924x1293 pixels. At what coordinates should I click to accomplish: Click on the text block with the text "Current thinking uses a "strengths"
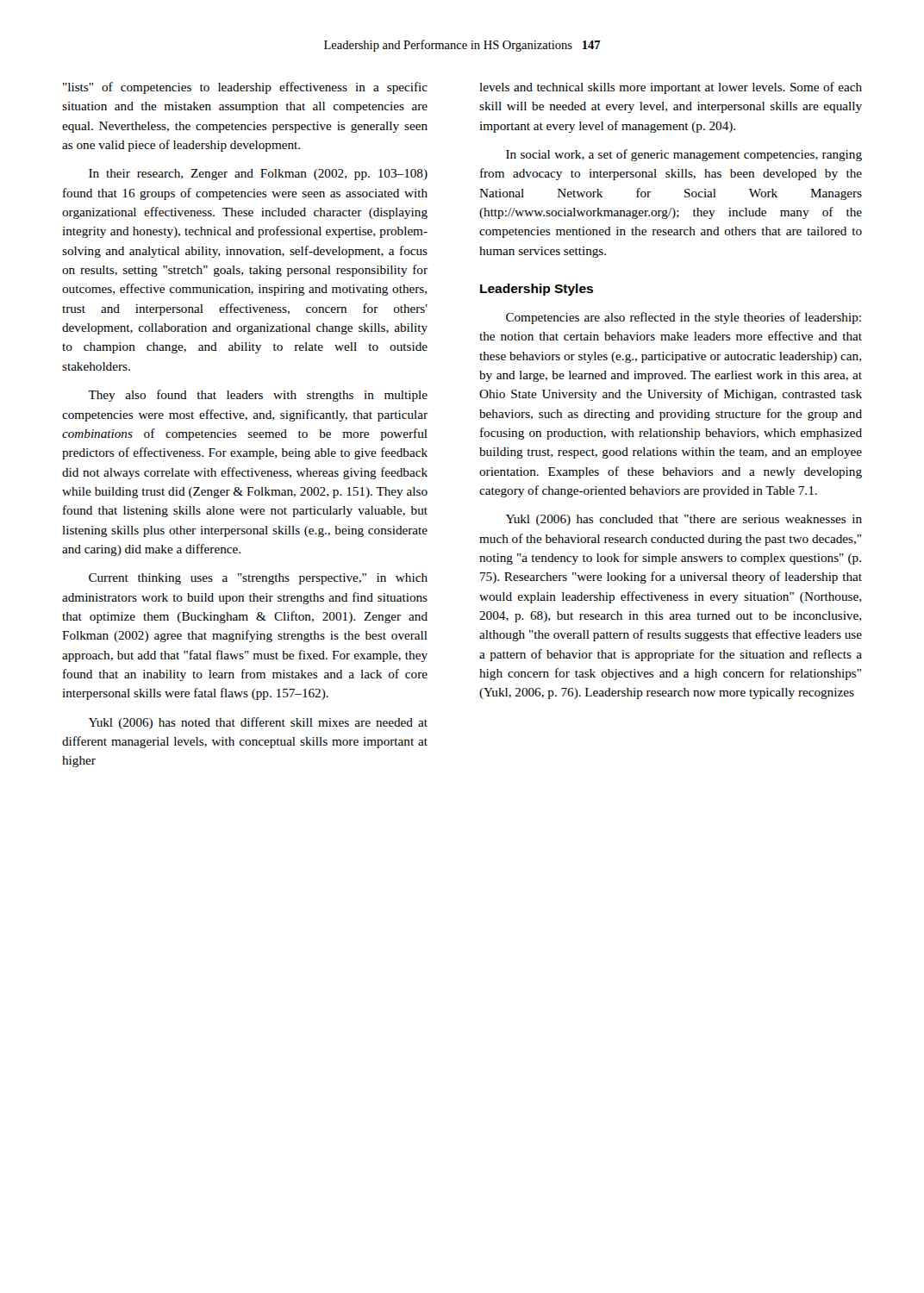click(x=245, y=636)
